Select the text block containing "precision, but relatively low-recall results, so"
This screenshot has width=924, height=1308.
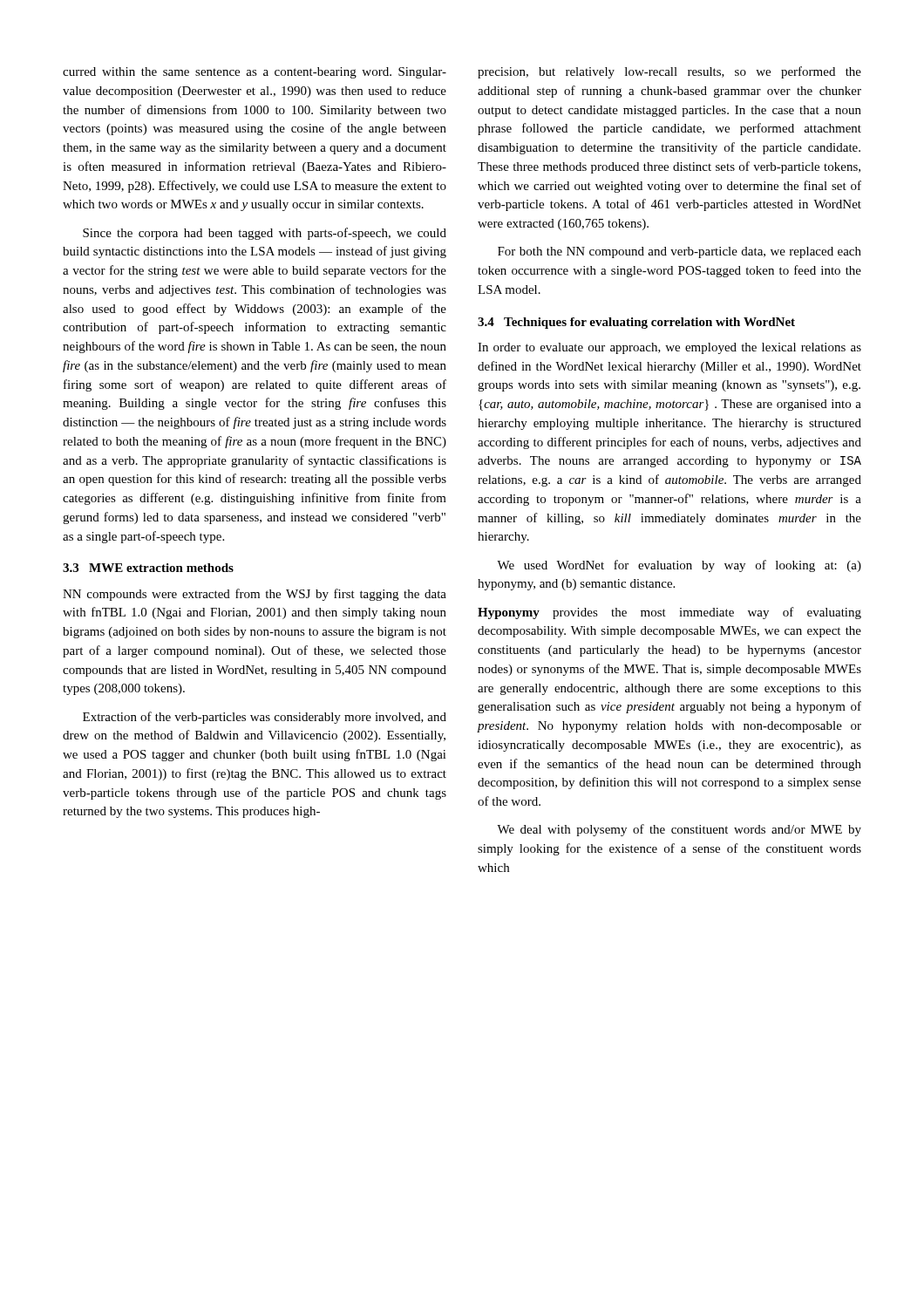click(x=669, y=148)
